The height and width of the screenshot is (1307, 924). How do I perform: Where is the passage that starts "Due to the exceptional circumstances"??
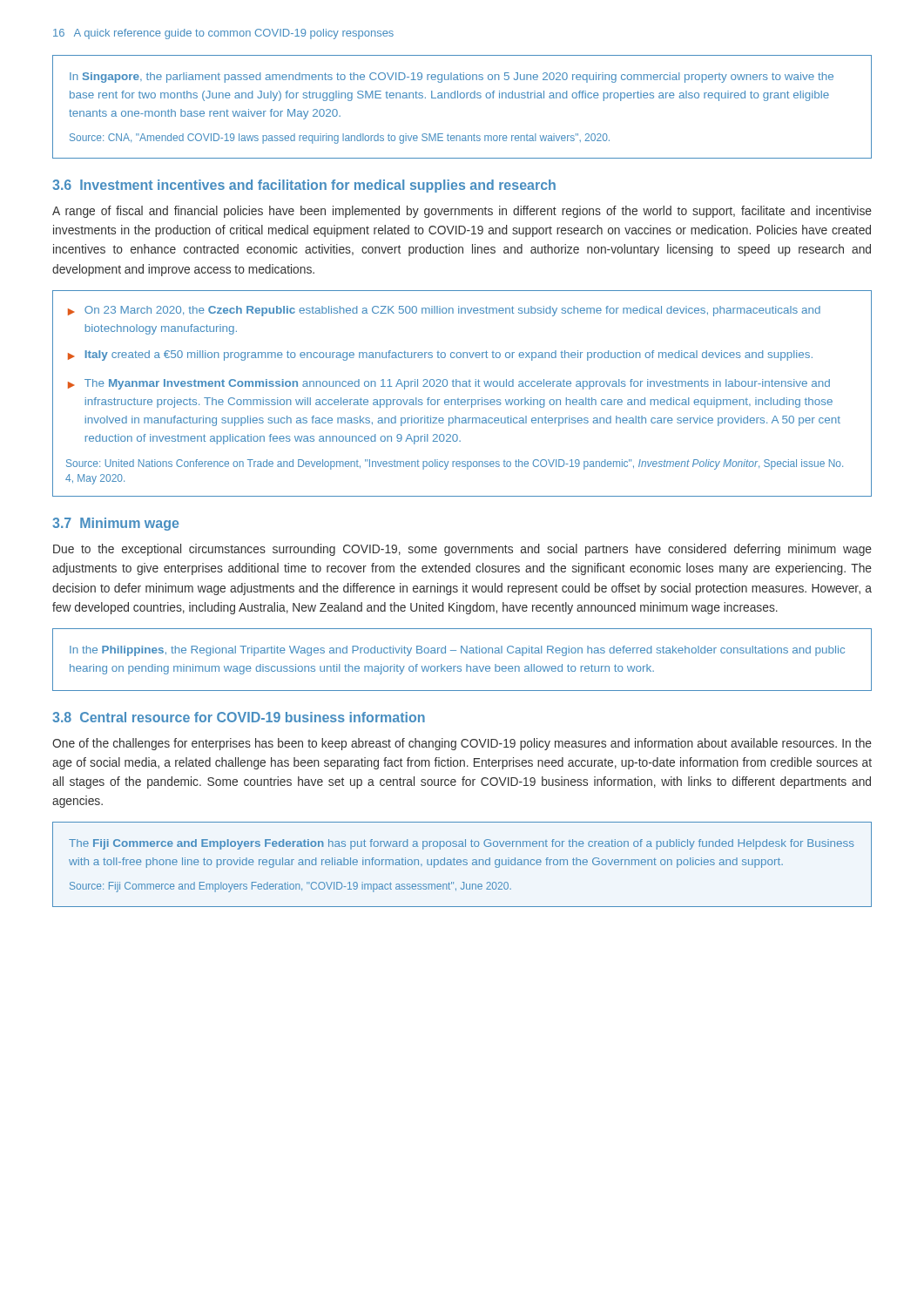[x=462, y=579]
